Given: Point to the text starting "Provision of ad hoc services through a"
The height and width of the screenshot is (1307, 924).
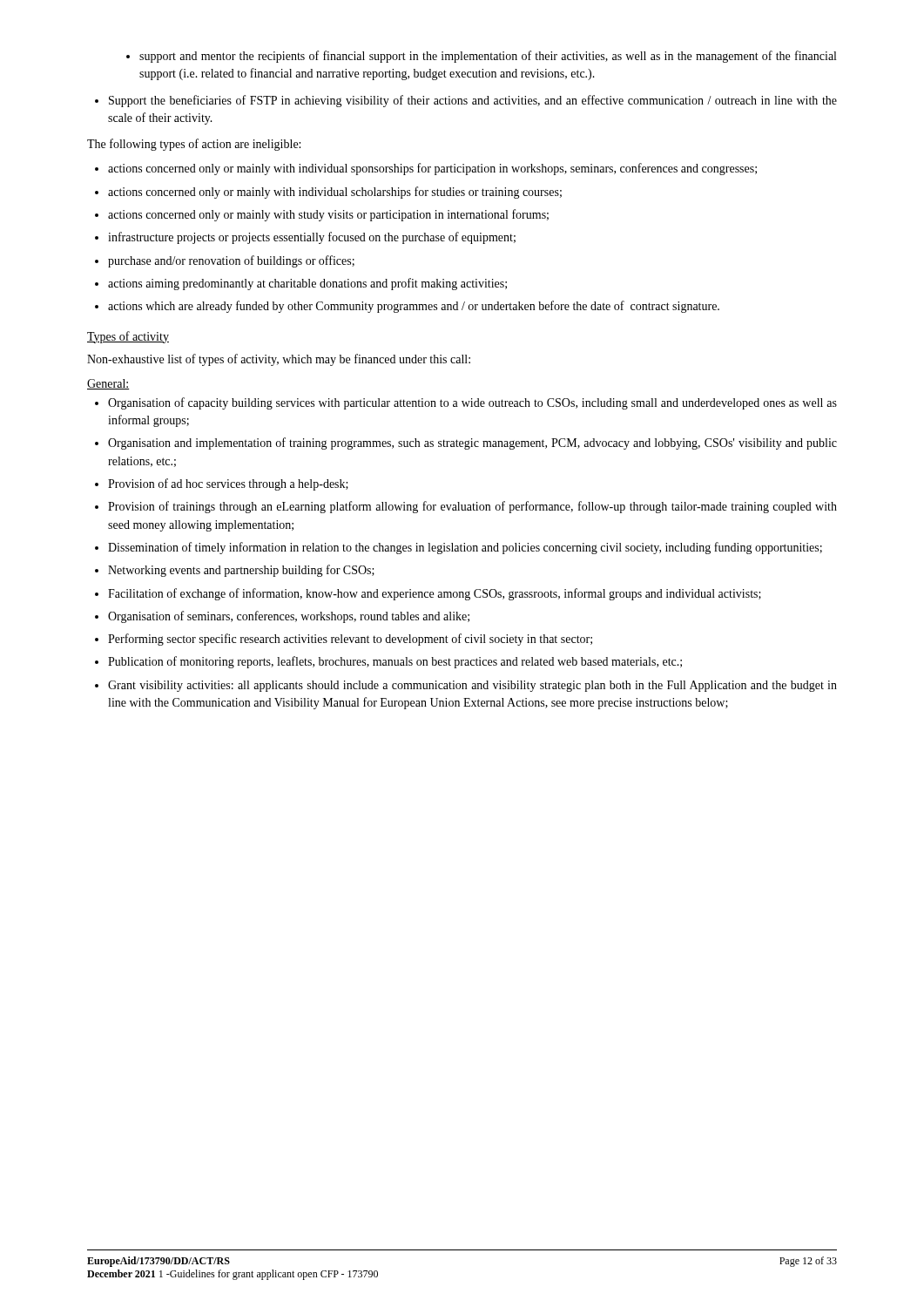Looking at the screenshot, I should pos(228,484).
